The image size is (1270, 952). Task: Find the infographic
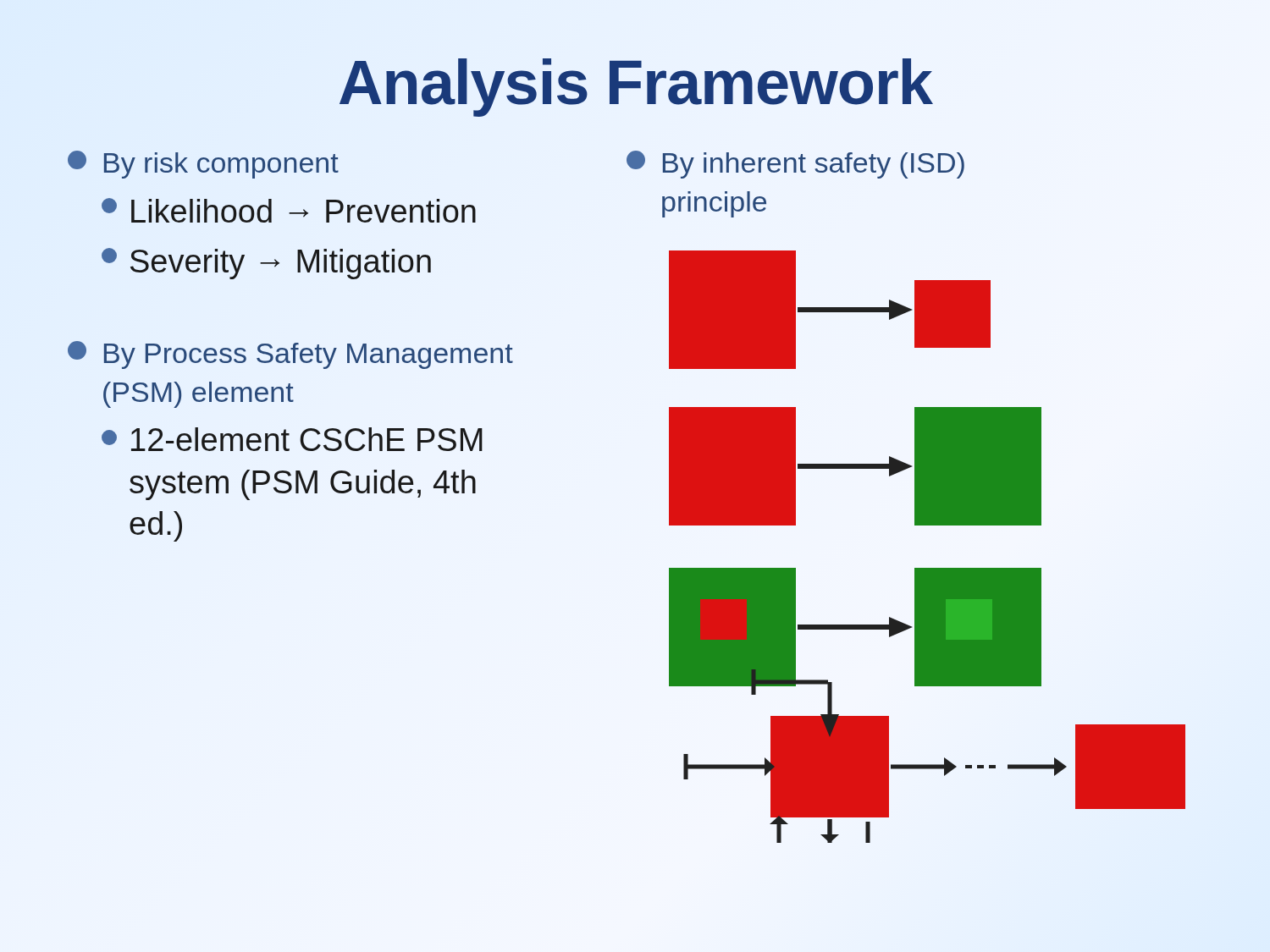(940, 540)
